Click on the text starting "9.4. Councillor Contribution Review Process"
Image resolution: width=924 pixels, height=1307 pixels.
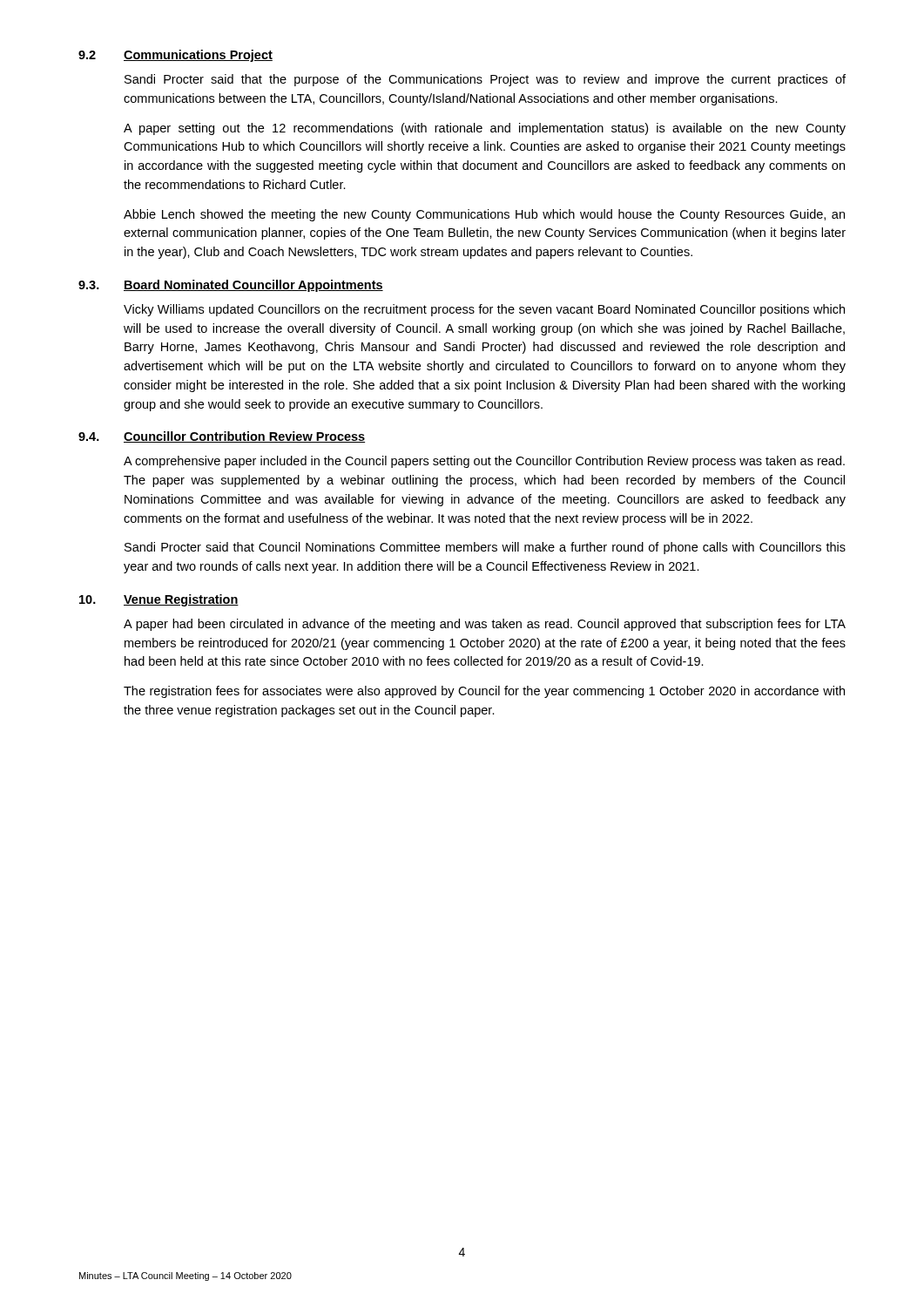(x=222, y=437)
